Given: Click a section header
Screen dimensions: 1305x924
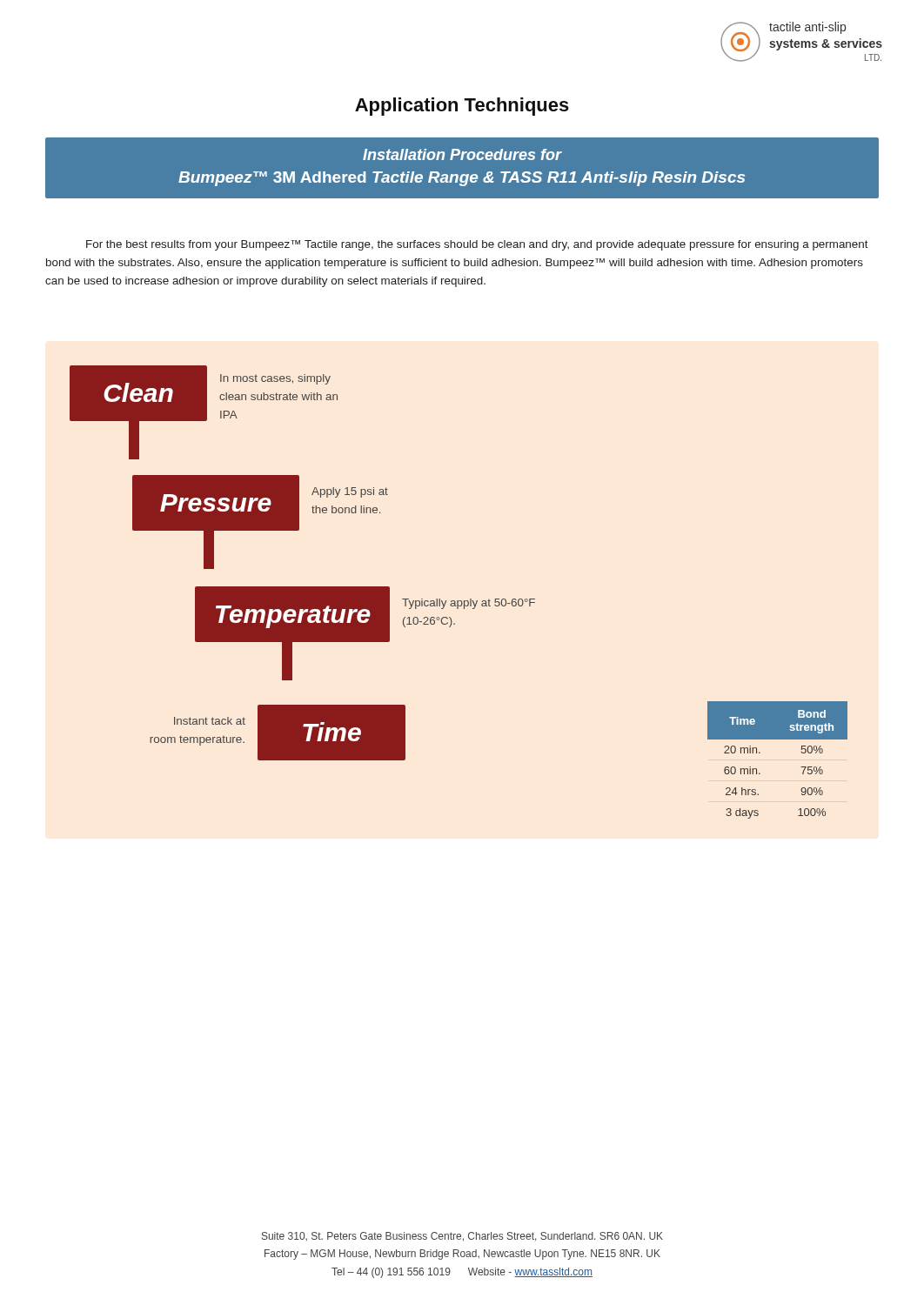Looking at the screenshot, I should (x=462, y=167).
